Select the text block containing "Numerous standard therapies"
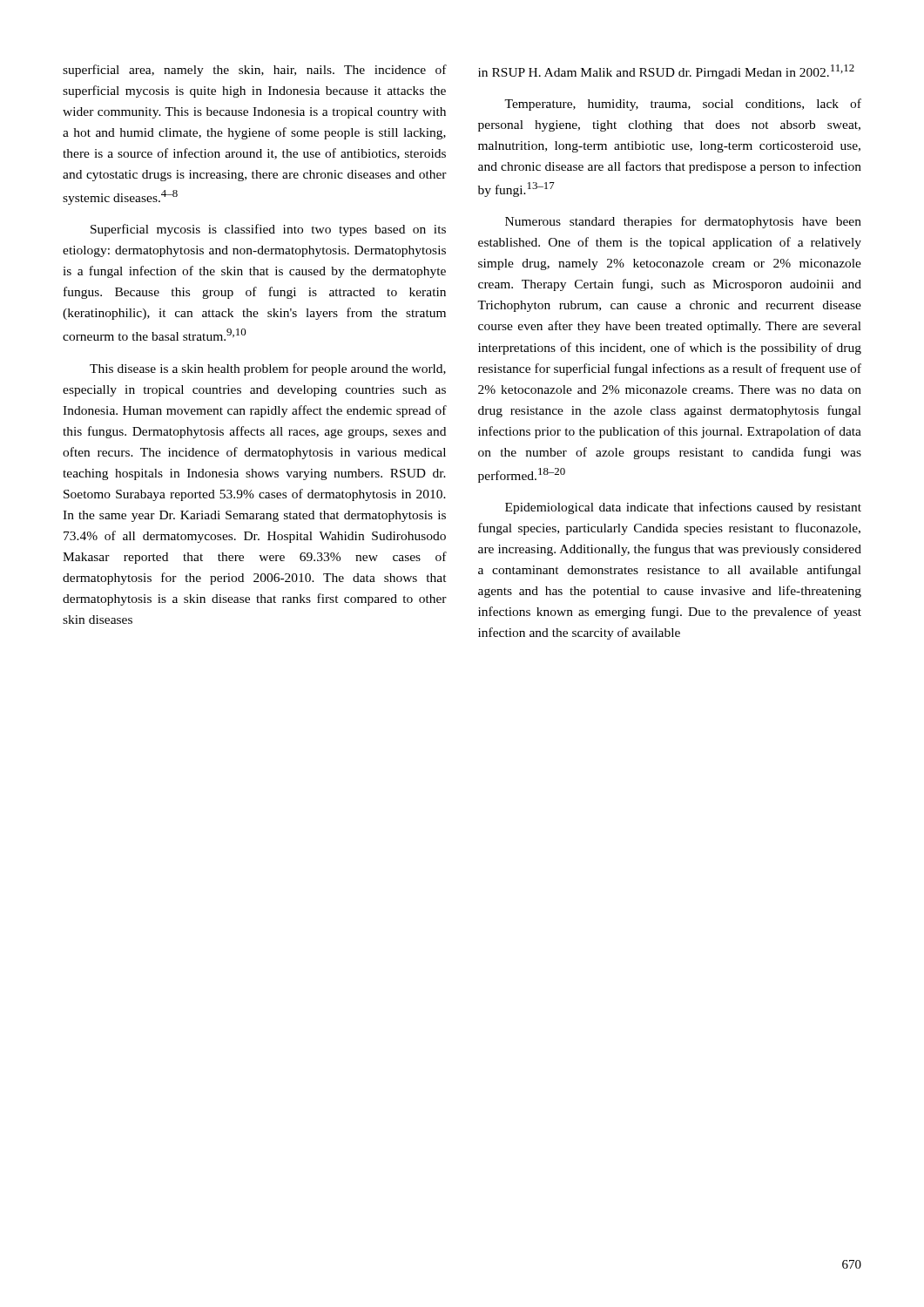The height and width of the screenshot is (1307, 924). pos(669,349)
